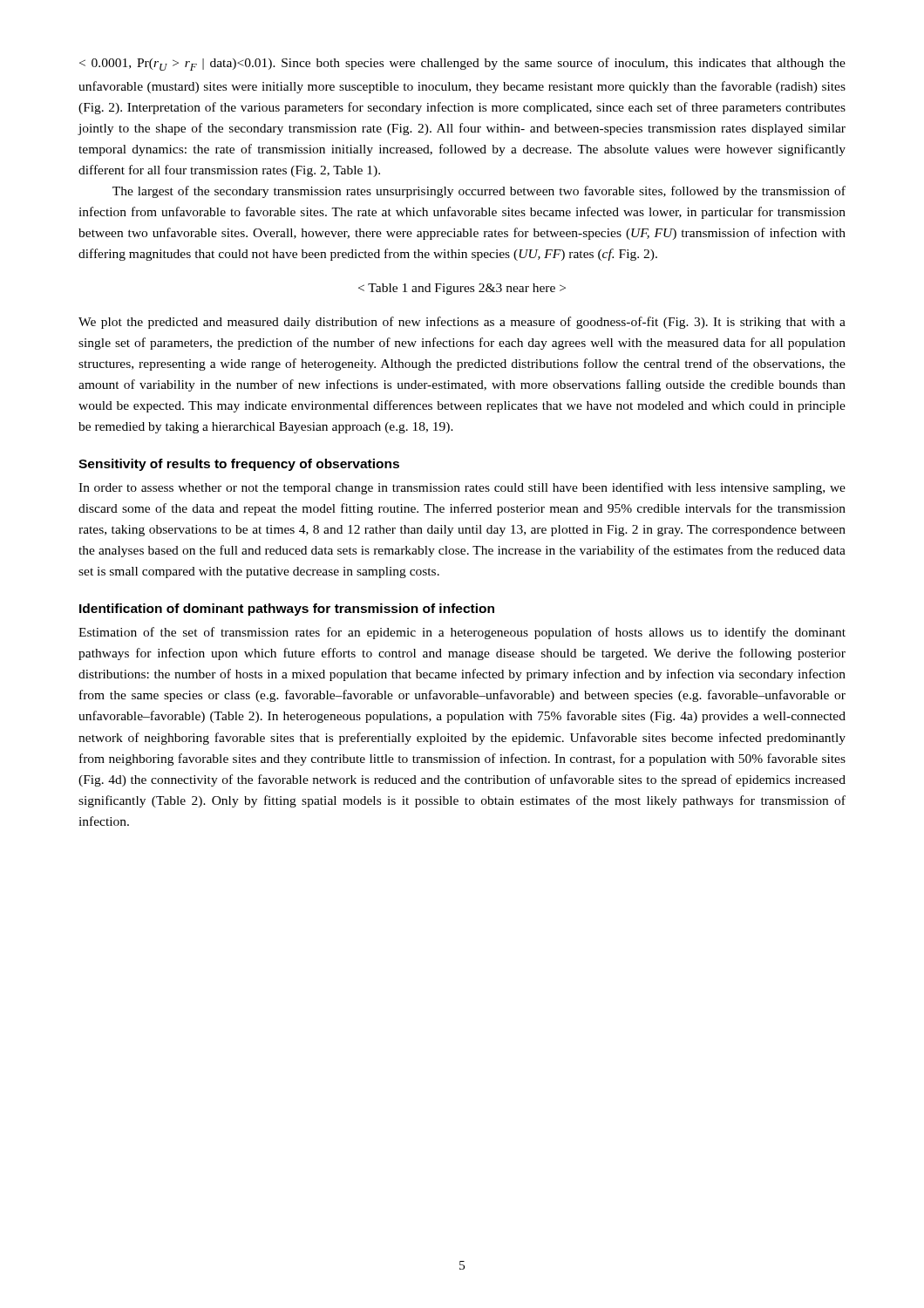Viewport: 924px width, 1308px height.
Task: Navigate to the region starting "We plot the predicted"
Action: click(x=462, y=374)
